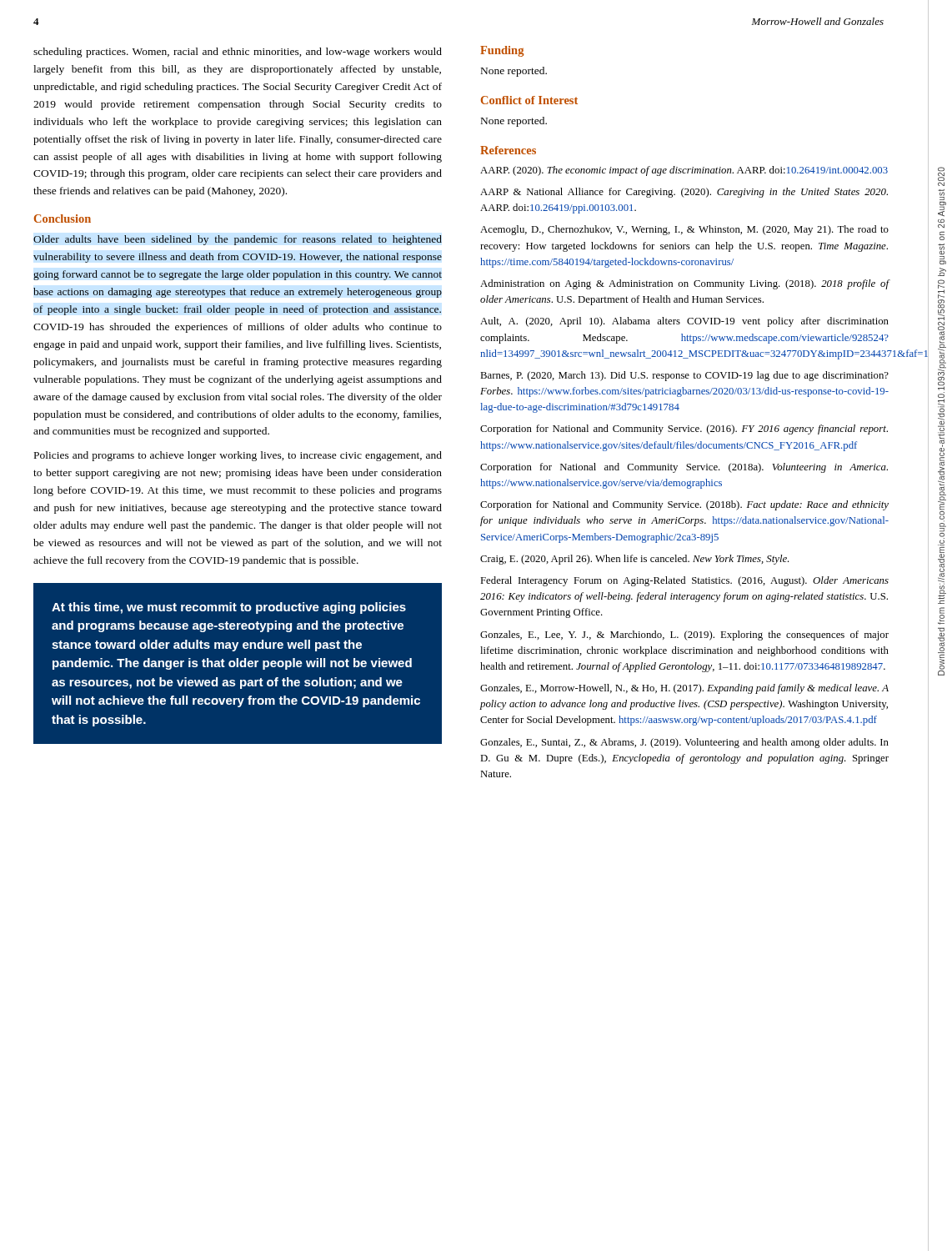Find the text block starting "Gonzales, E., Suntai, Z., &"

click(684, 758)
